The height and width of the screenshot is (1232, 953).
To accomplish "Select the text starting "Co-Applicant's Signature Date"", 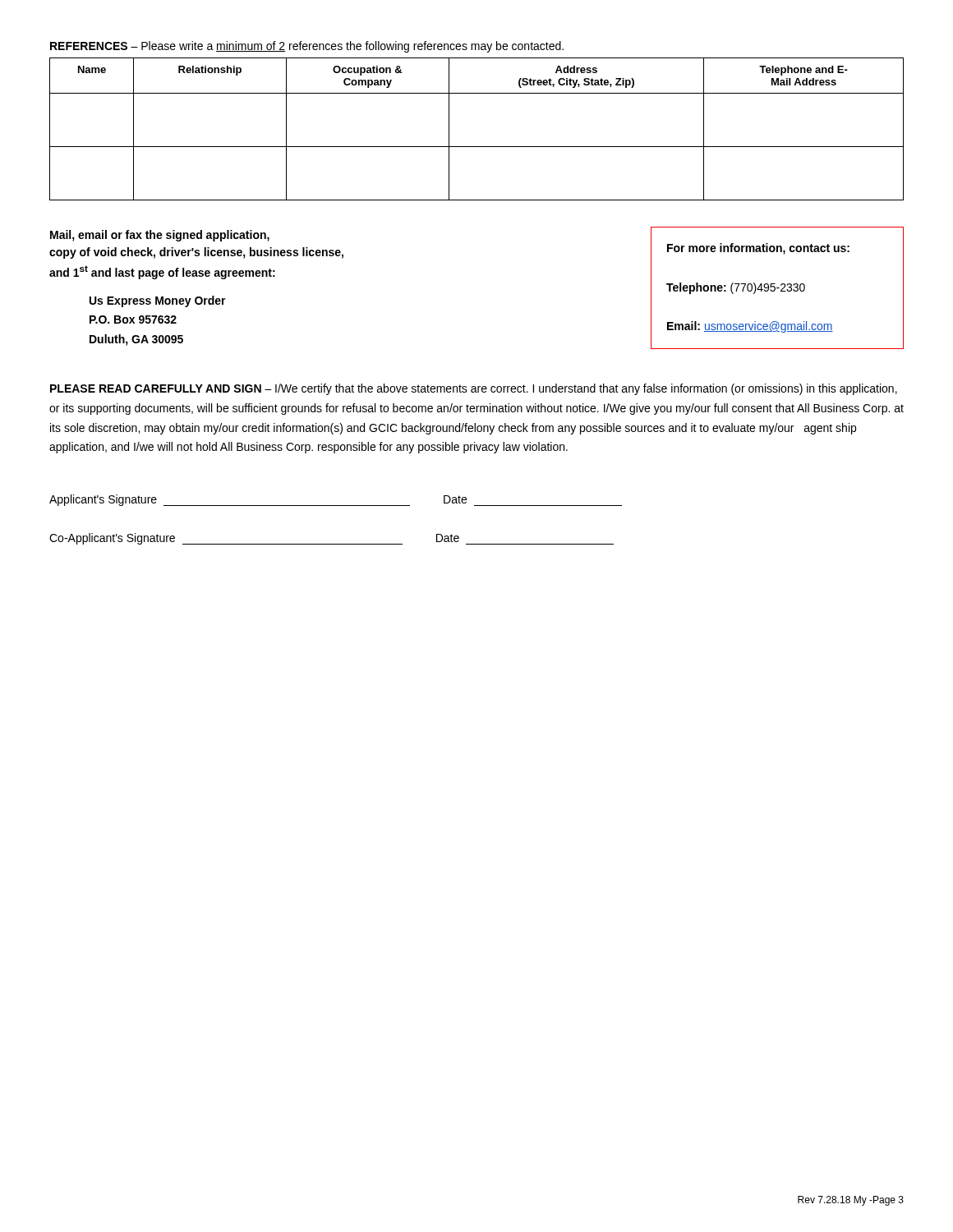I will [332, 537].
